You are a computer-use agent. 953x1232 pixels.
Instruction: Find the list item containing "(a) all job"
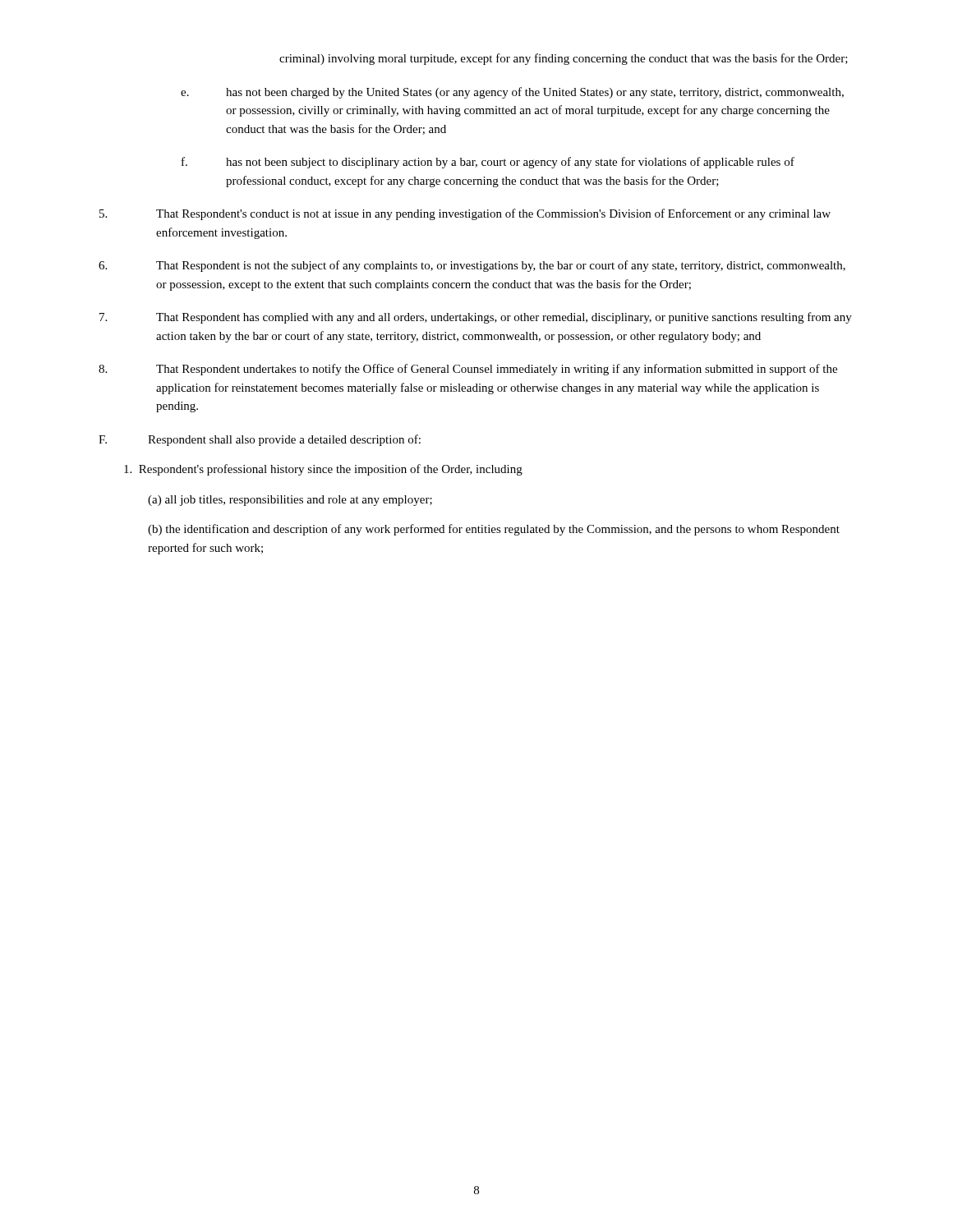tap(290, 499)
